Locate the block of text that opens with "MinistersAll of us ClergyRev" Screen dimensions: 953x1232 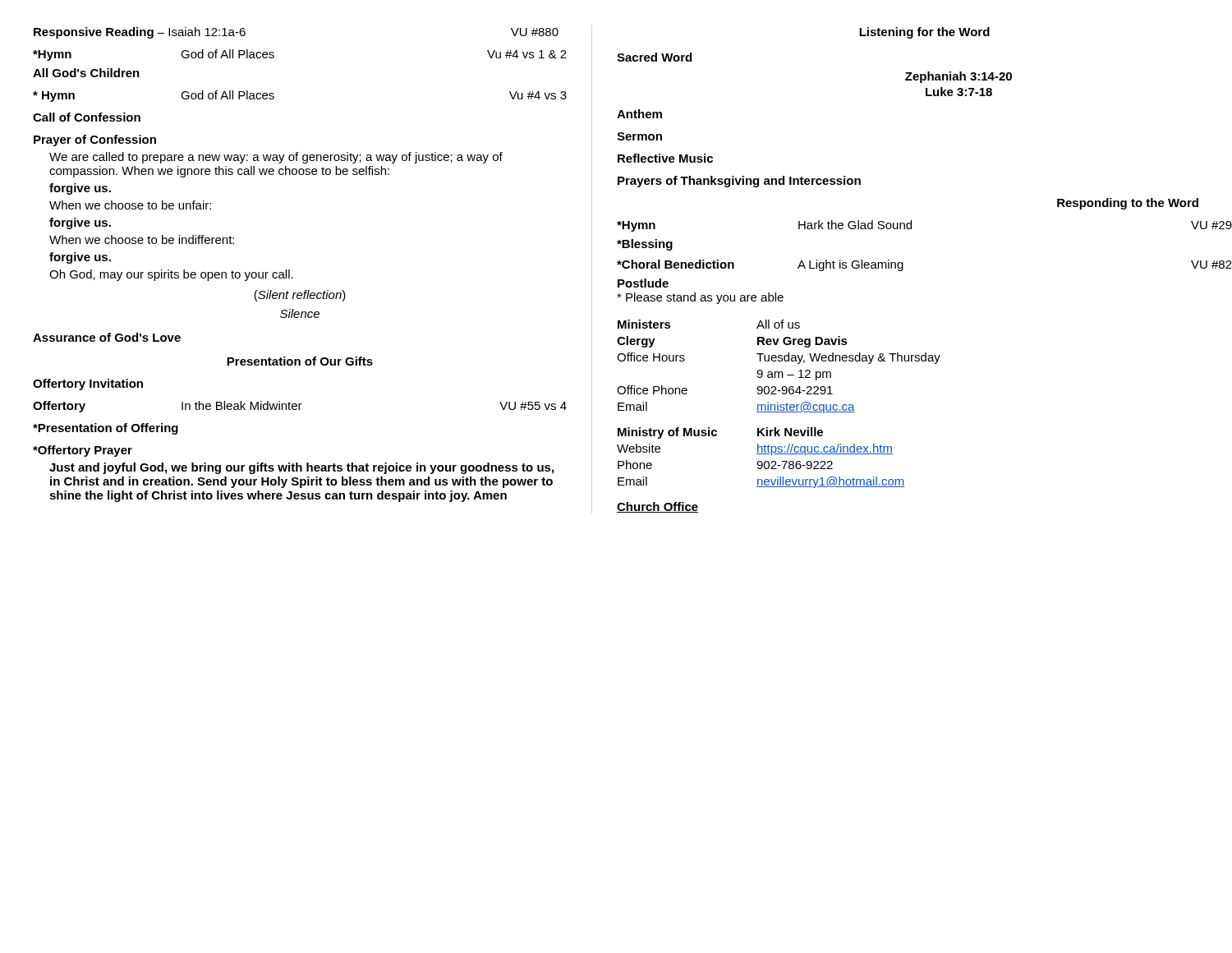click(924, 365)
